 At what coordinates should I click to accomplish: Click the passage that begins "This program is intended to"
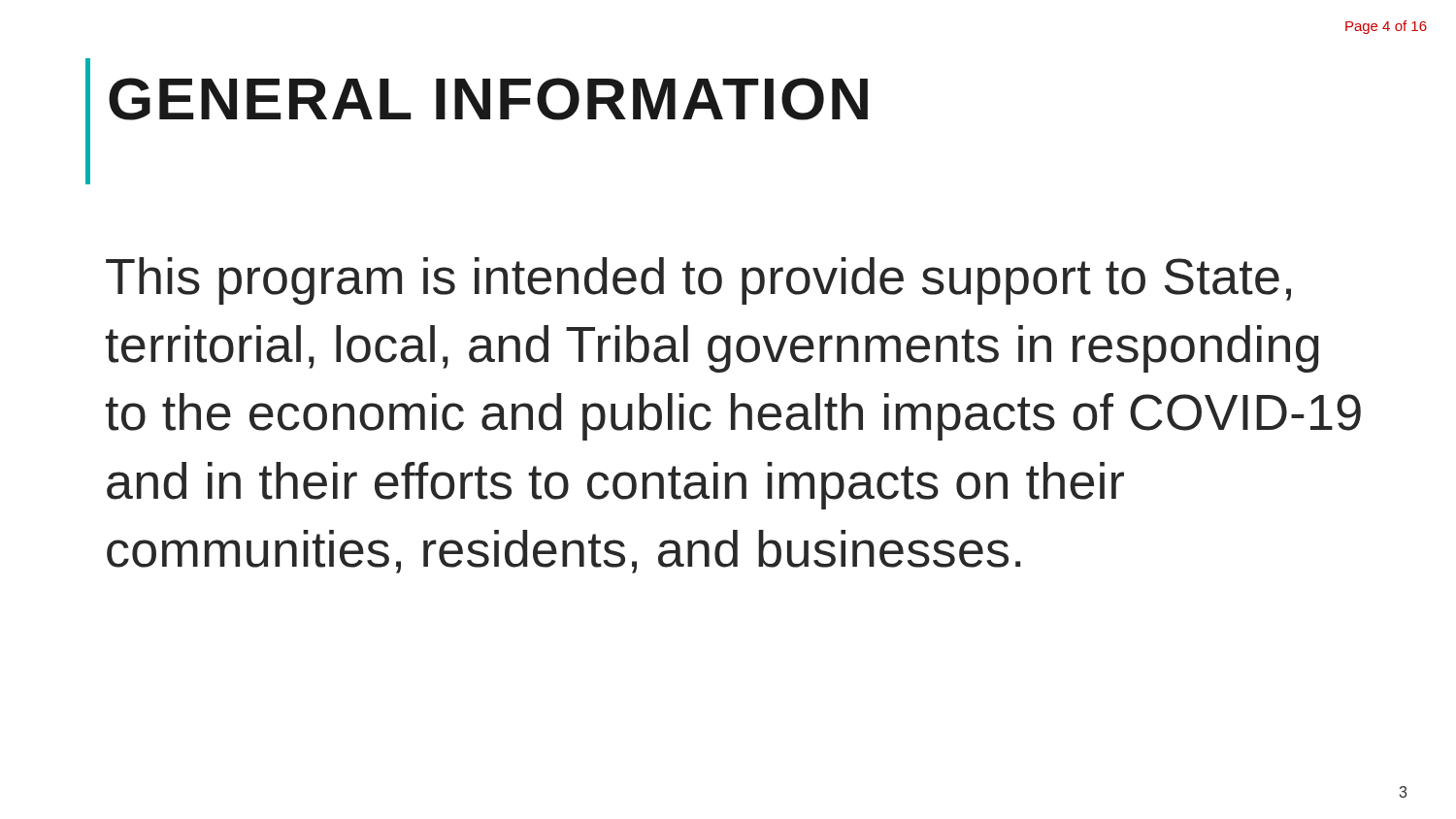(x=734, y=413)
